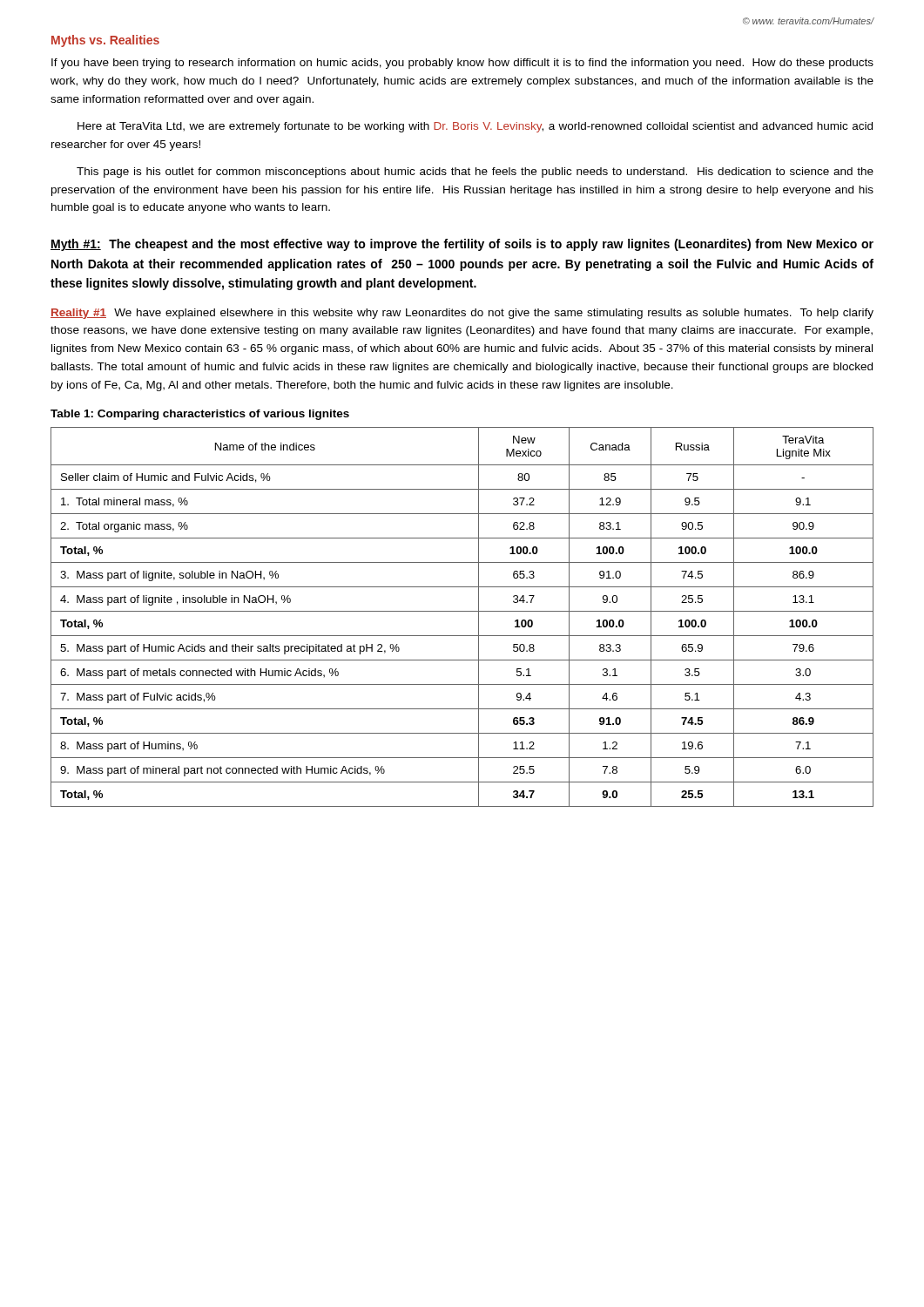Click the passage that begins "Myth #1: The cheapest and the most"
The height and width of the screenshot is (1307, 924).
pos(462,264)
